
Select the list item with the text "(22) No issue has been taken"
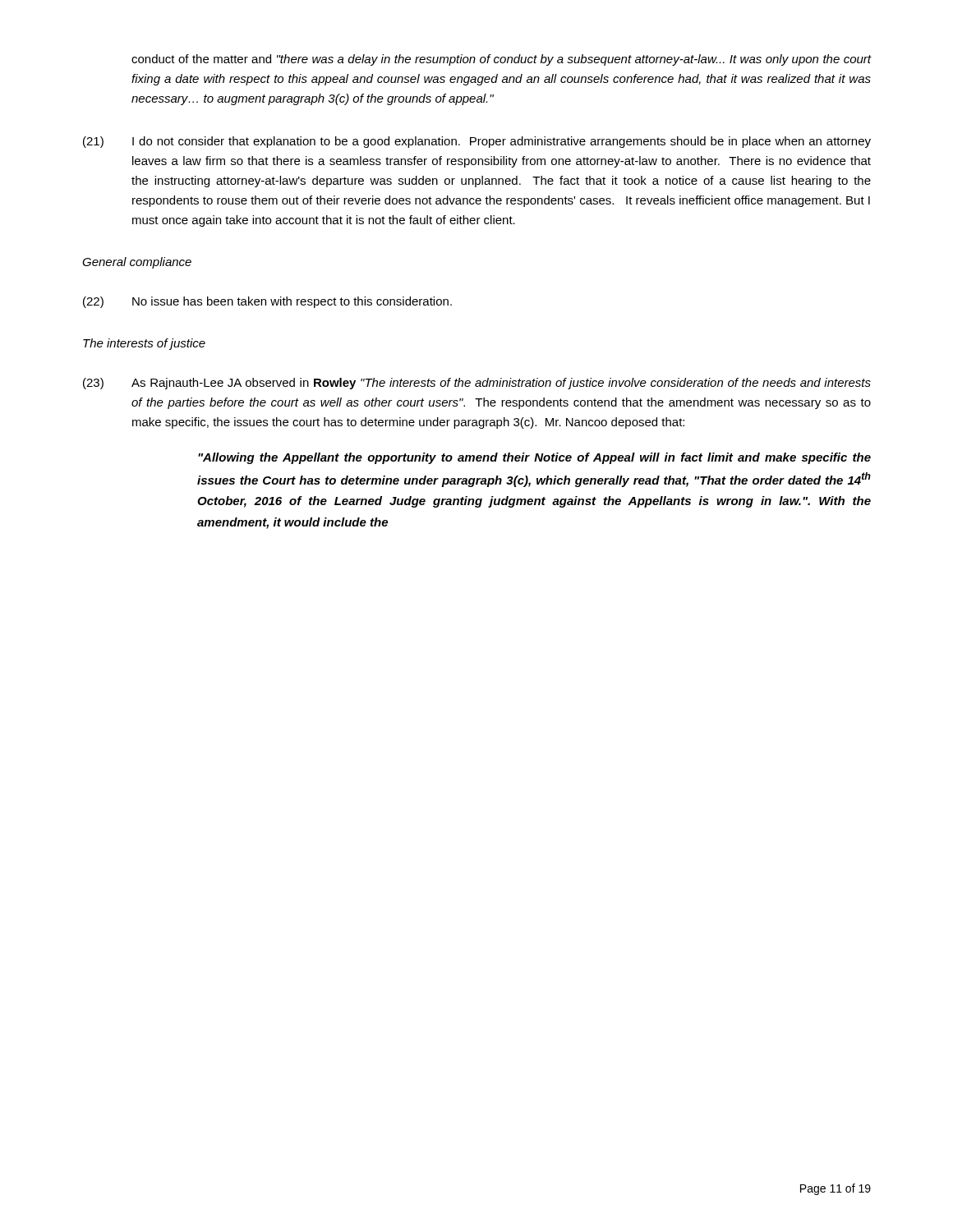[267, 302]
